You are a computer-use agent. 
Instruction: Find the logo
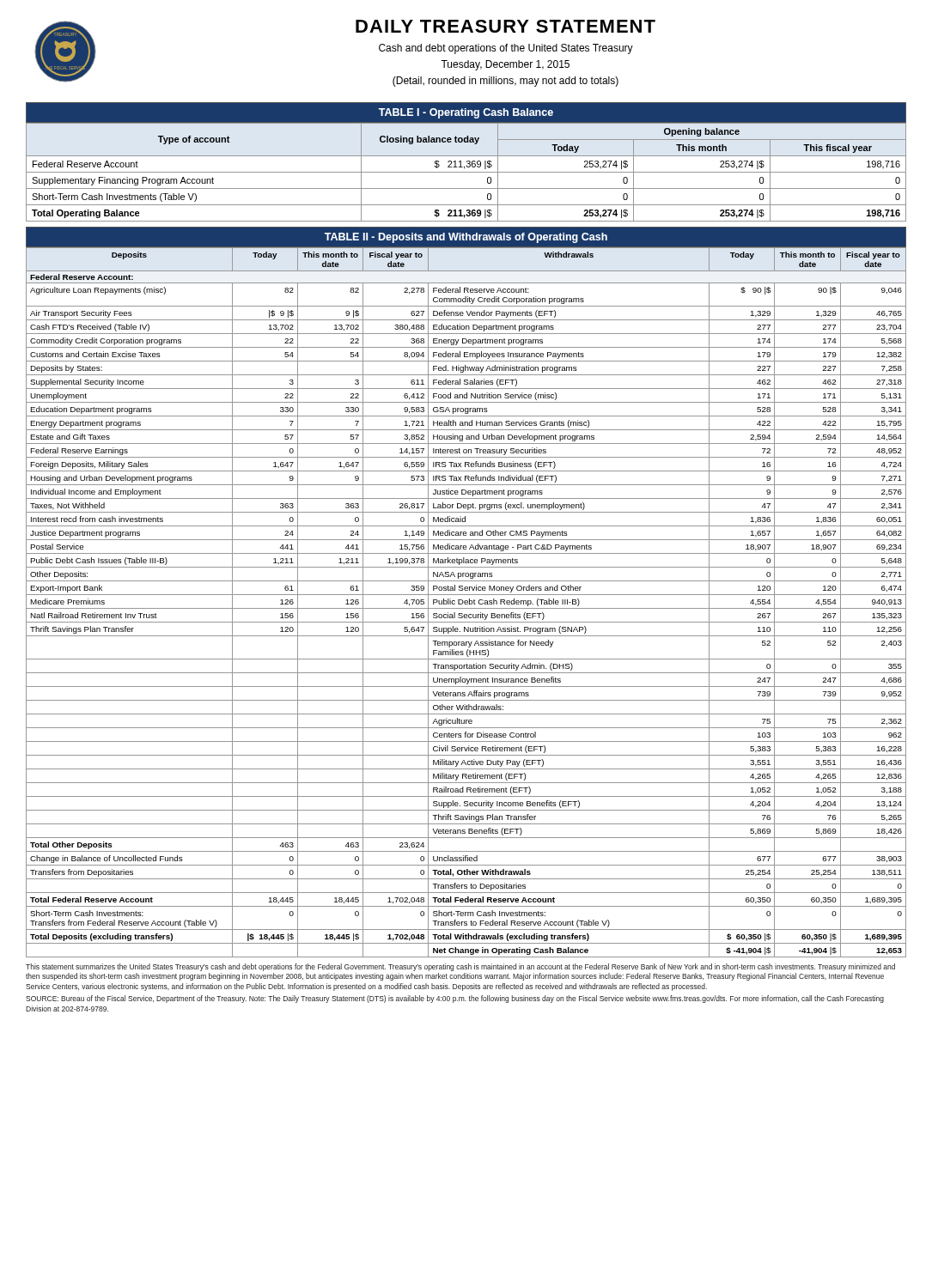[x=65, y=53]
